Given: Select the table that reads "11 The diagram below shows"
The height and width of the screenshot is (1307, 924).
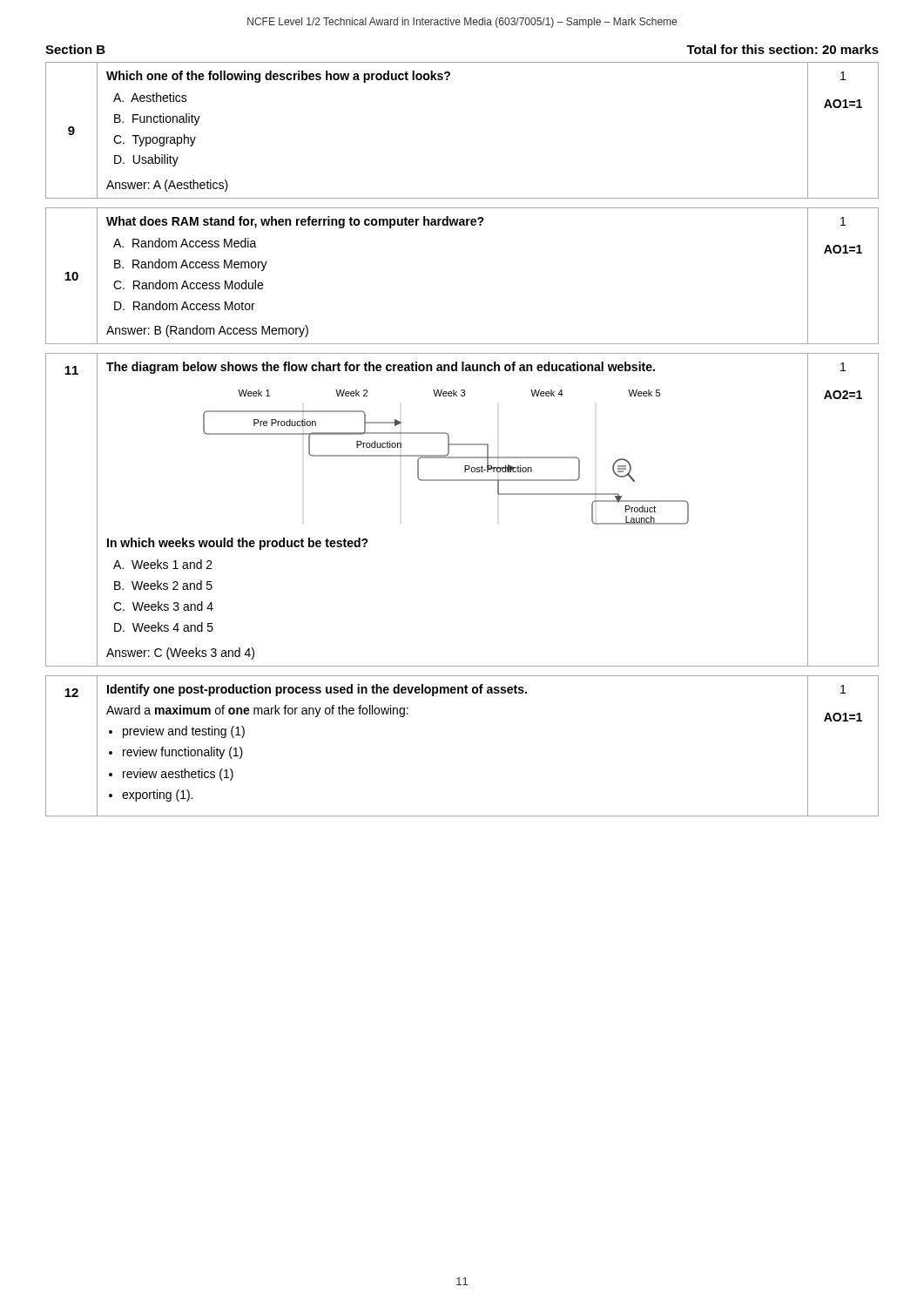Looking at the screenshot, I should pyautogui.click(x=462, y=510).
